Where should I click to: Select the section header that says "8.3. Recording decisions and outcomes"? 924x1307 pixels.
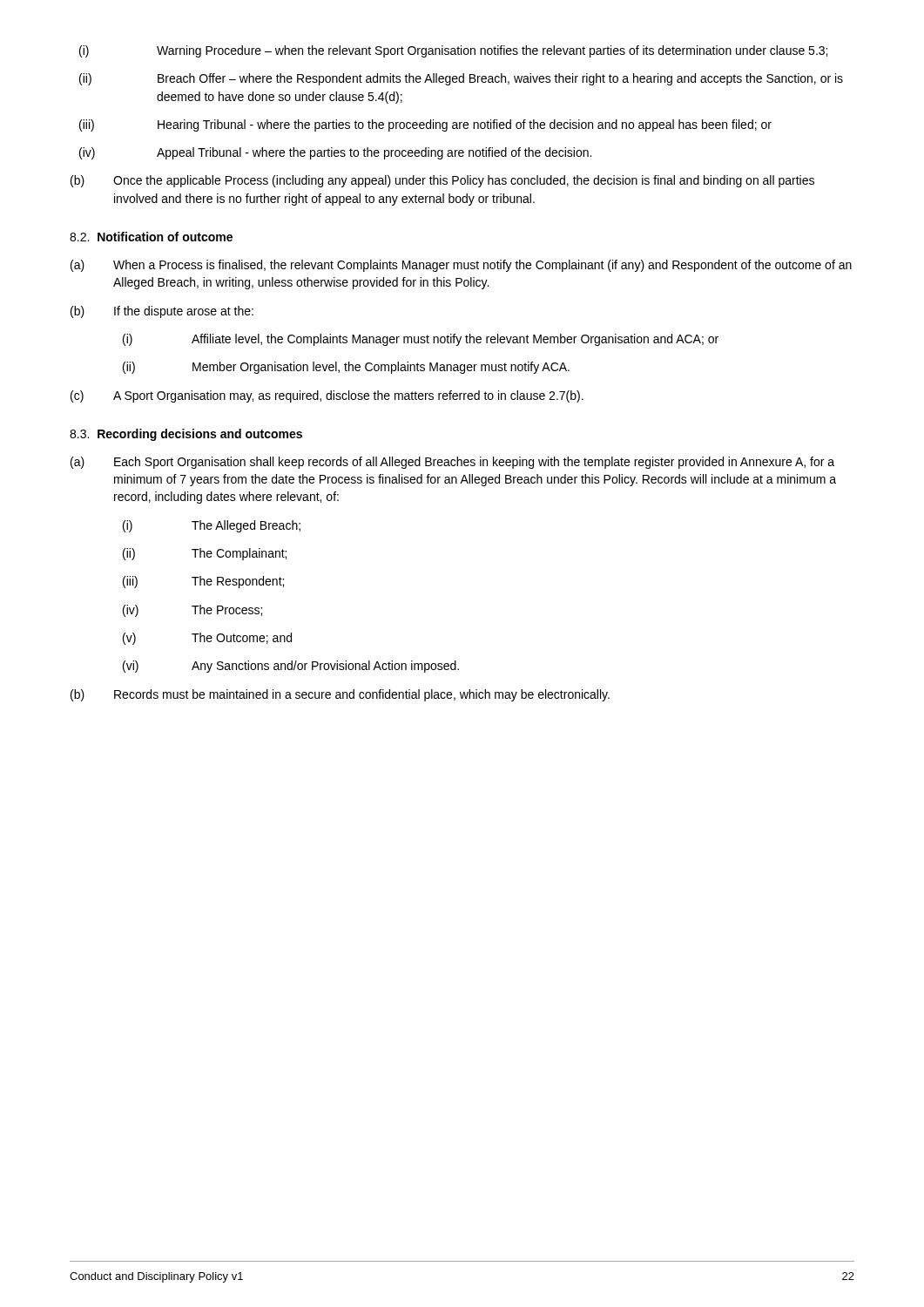pos(186,434)
